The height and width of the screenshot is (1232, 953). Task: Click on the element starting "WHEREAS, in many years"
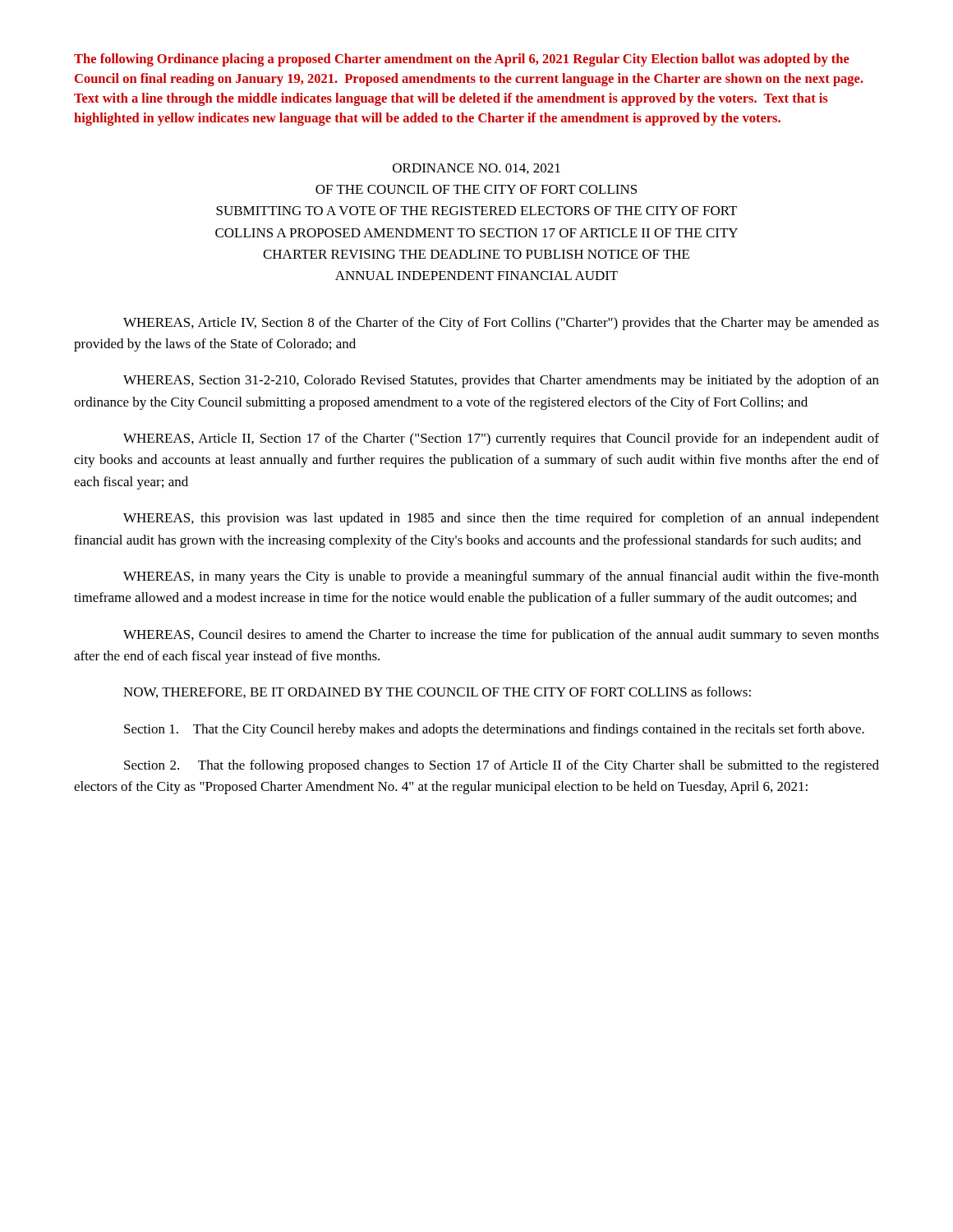coord(476,587)
